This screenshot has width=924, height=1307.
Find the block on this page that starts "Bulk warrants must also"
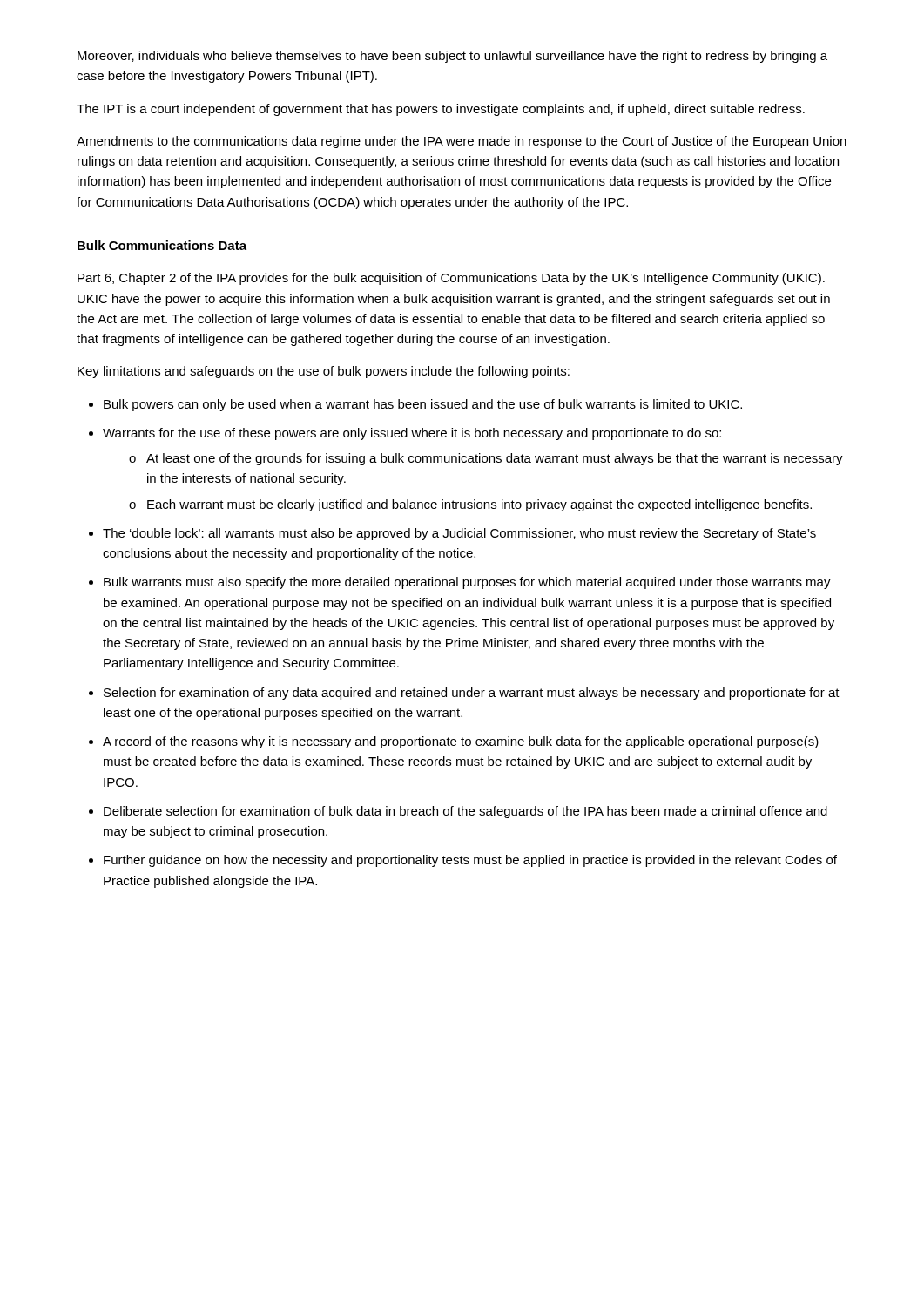click(469, 622)
